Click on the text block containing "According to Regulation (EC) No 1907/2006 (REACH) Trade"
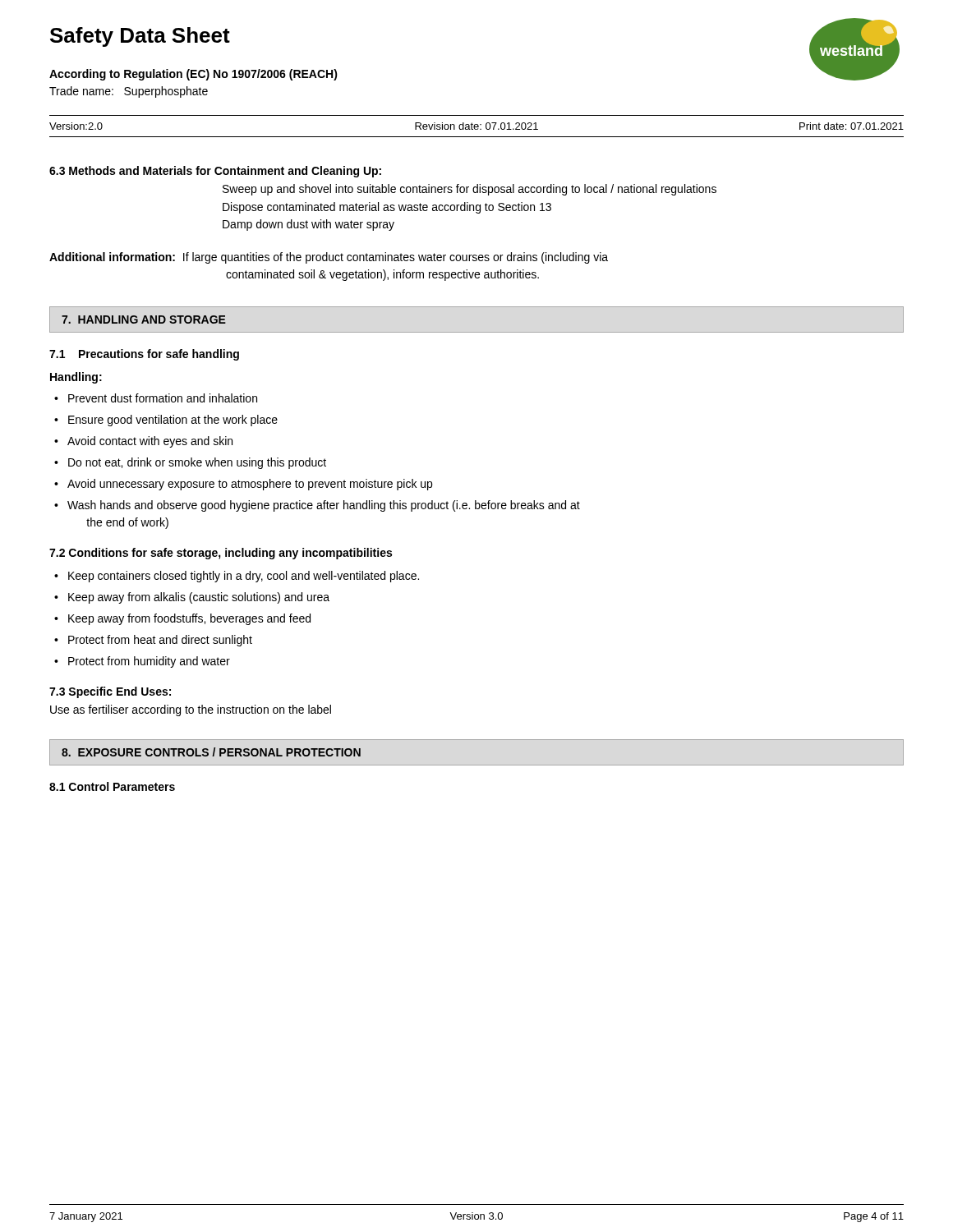This screenshot has width=953, height=1232. pos(193,83)
